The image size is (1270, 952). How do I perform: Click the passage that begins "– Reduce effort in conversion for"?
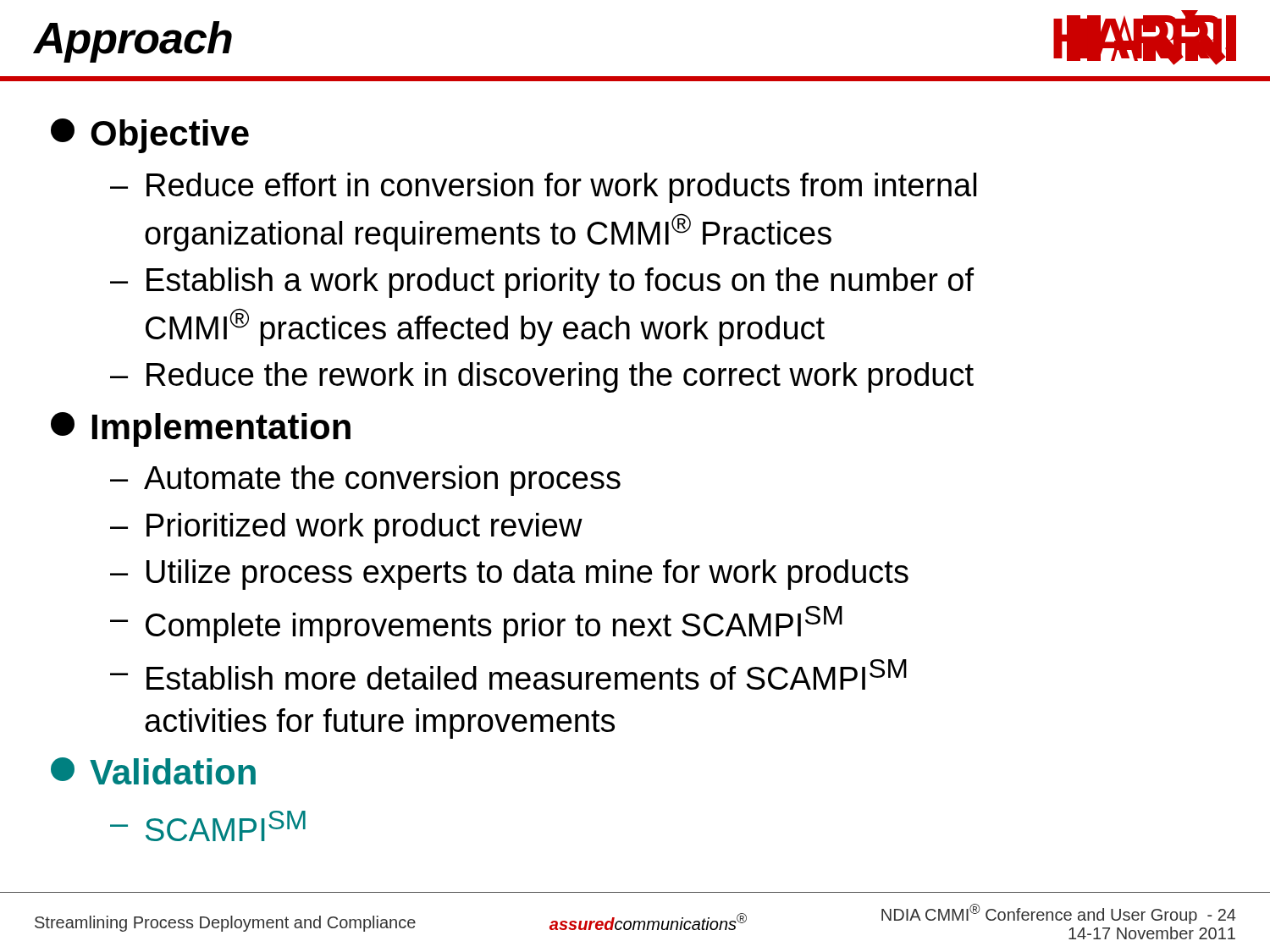pyautogui.click(x=544, y=210)
